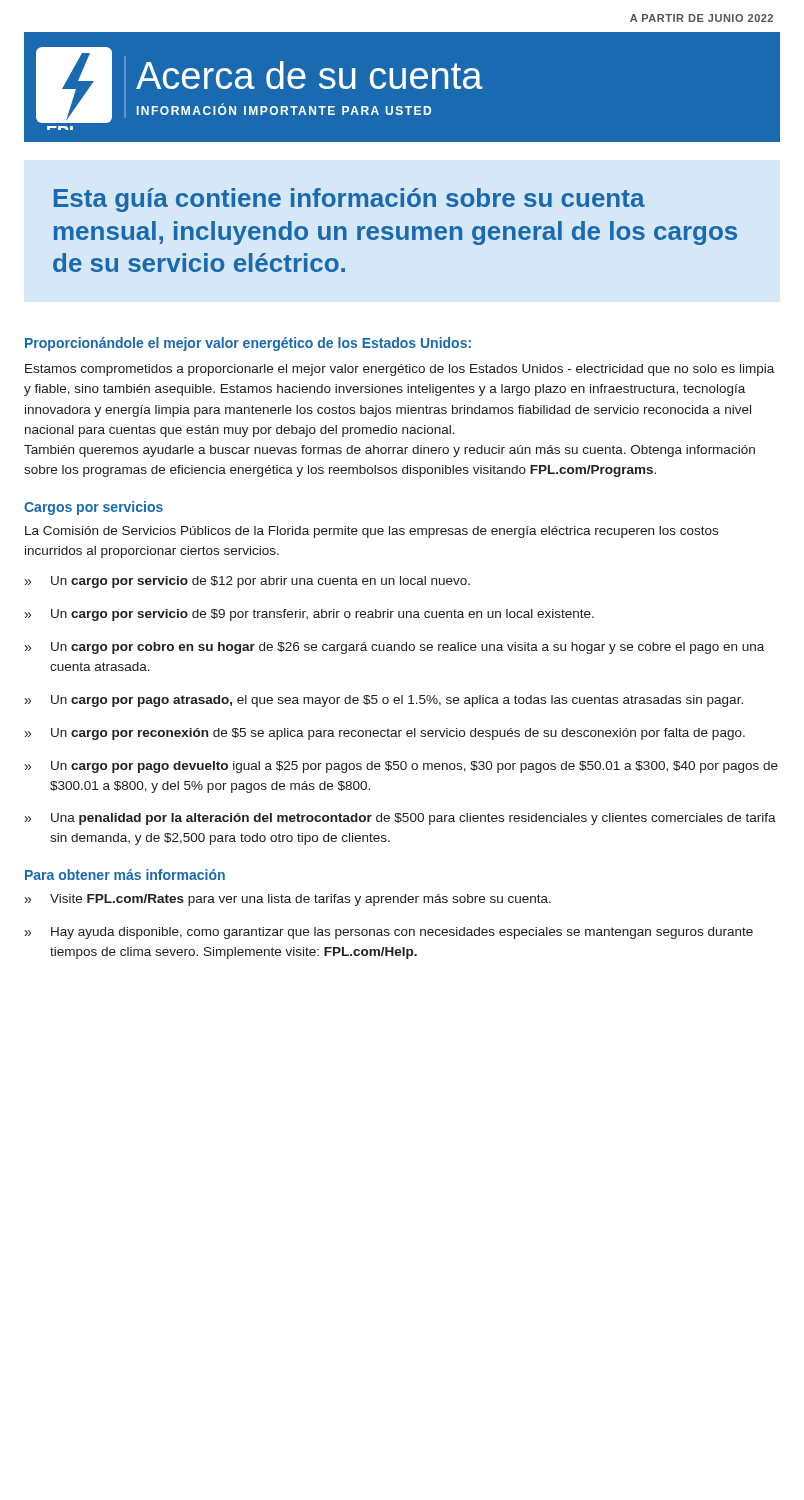Locate the title

(x=309, y=77)
